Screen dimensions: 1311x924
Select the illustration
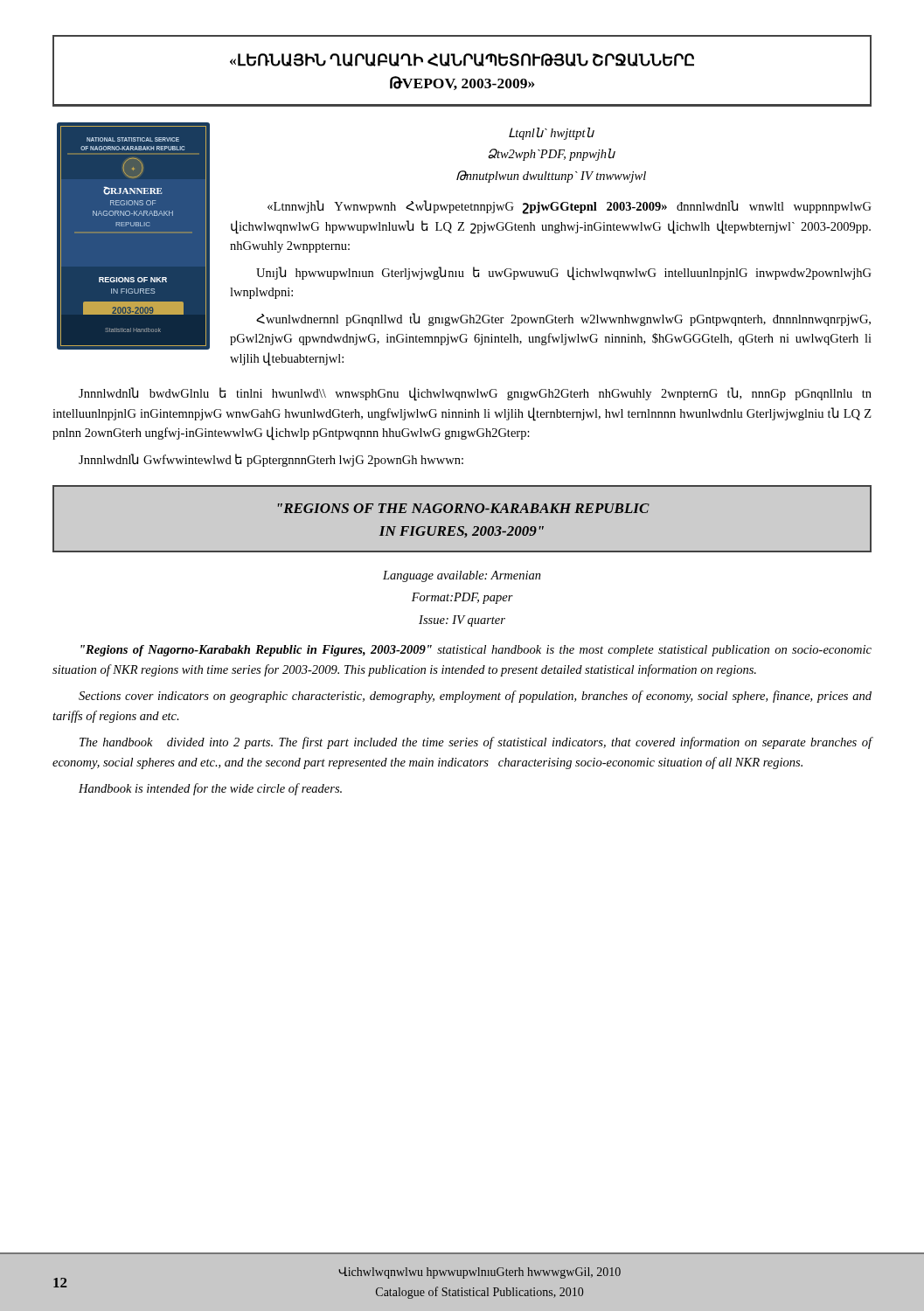click(133, 249)
